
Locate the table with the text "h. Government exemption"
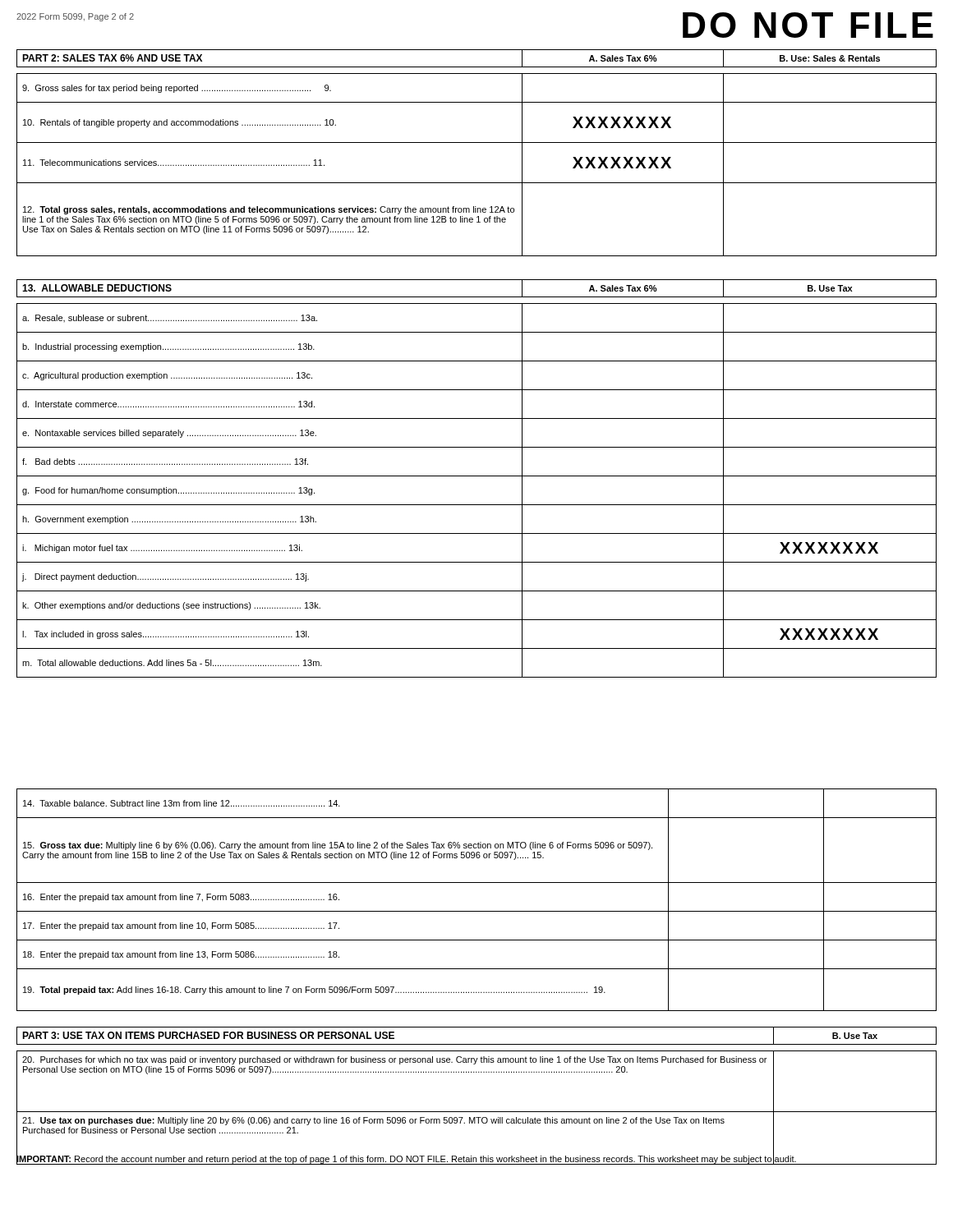(x=476, y=490)
